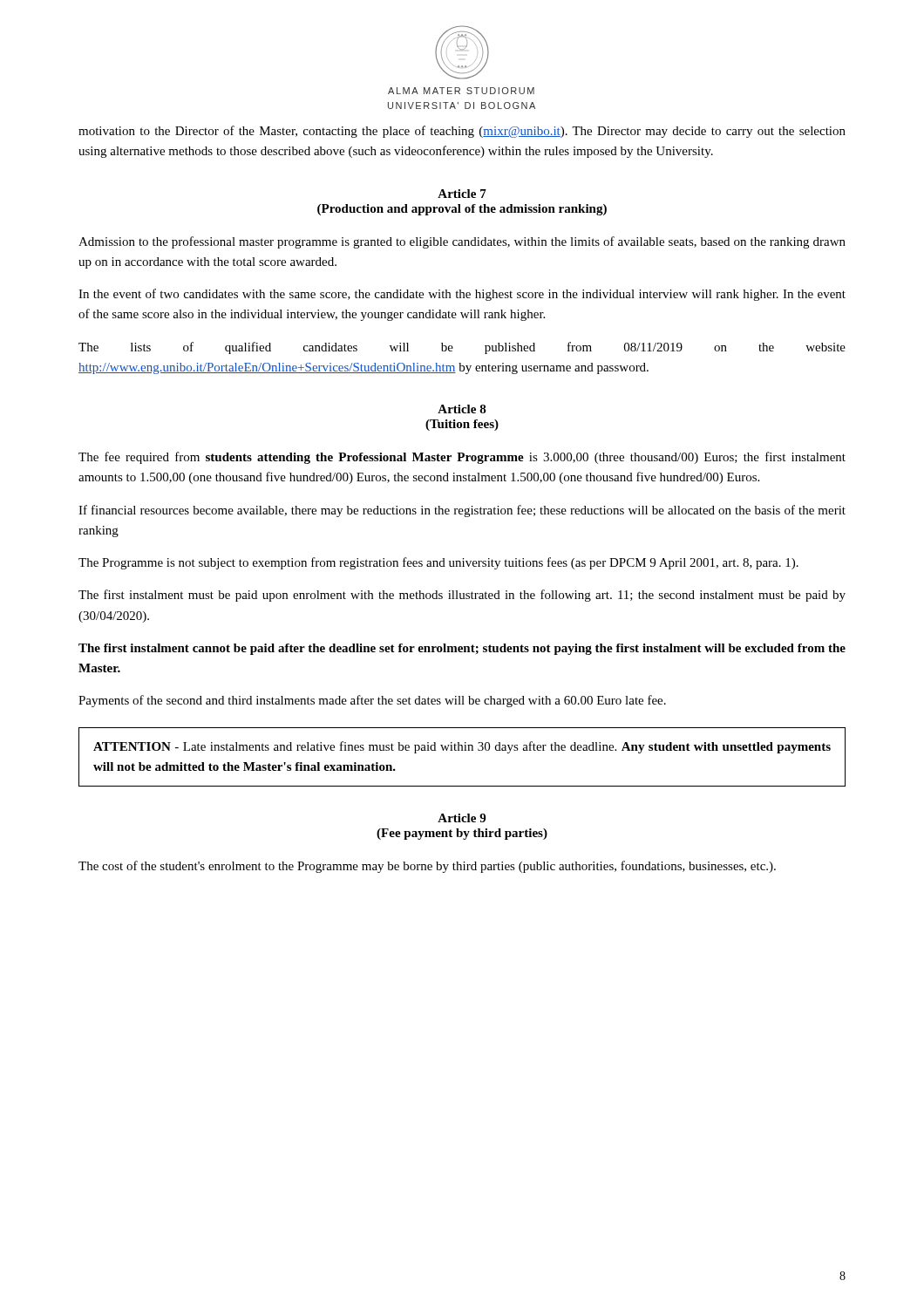Locate the text block that says "The Programme is not subject to"
924x1308 pixels.
pyautogui.click(x=439, y=562)
